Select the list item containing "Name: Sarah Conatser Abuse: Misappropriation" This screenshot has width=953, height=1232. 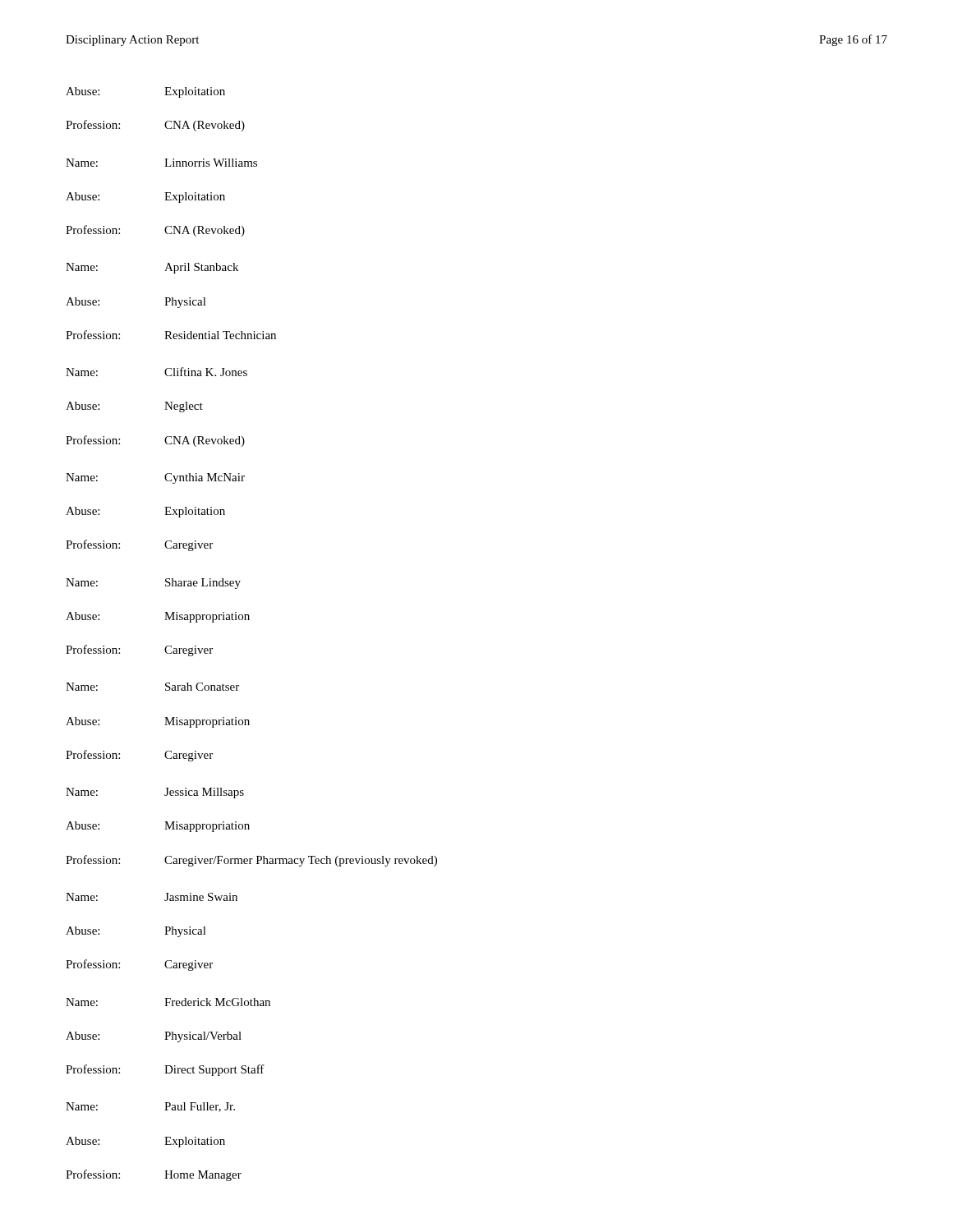coord(85,686)
